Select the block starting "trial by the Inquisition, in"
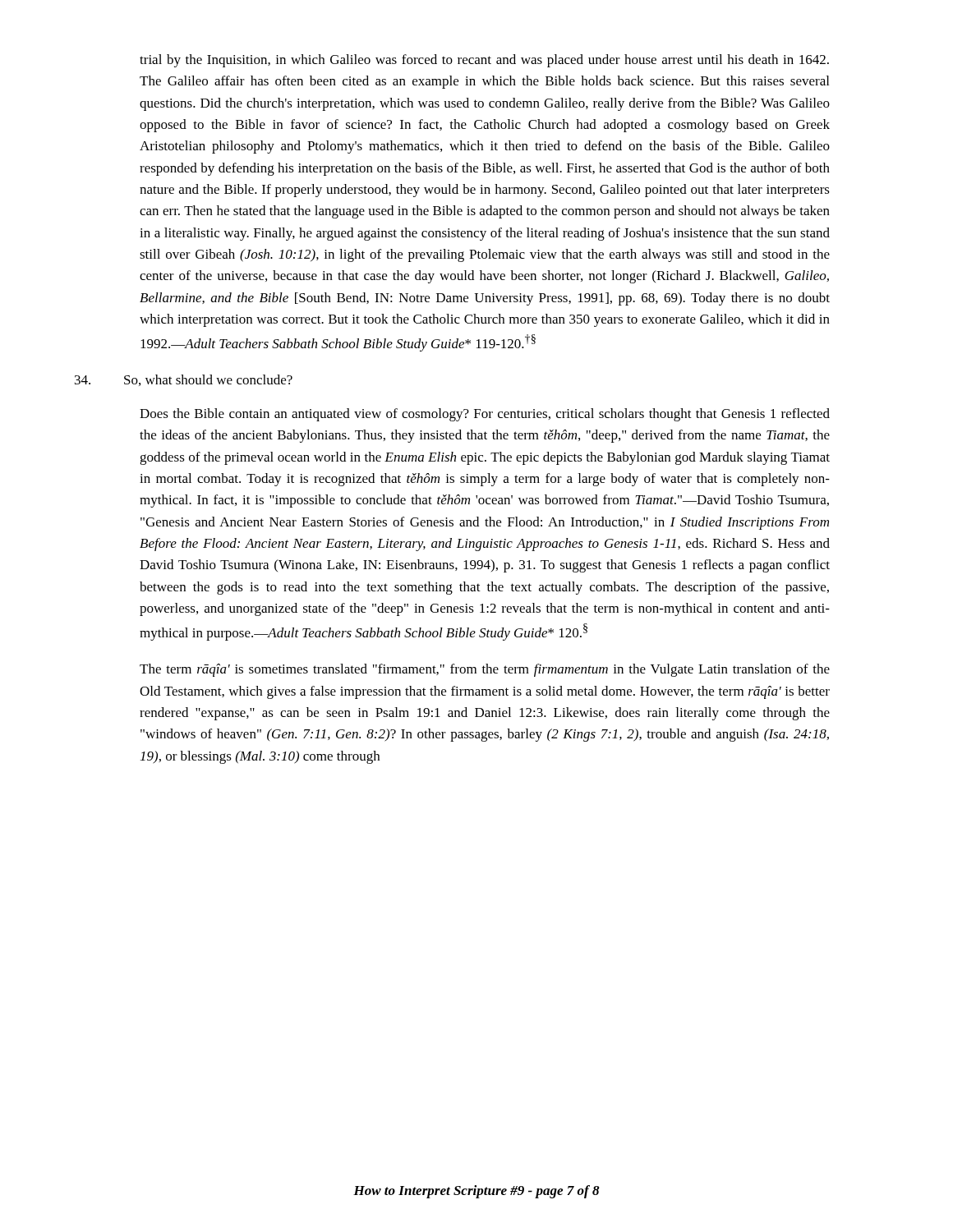This screenshot has width=953, height=1232. [485, 202]
